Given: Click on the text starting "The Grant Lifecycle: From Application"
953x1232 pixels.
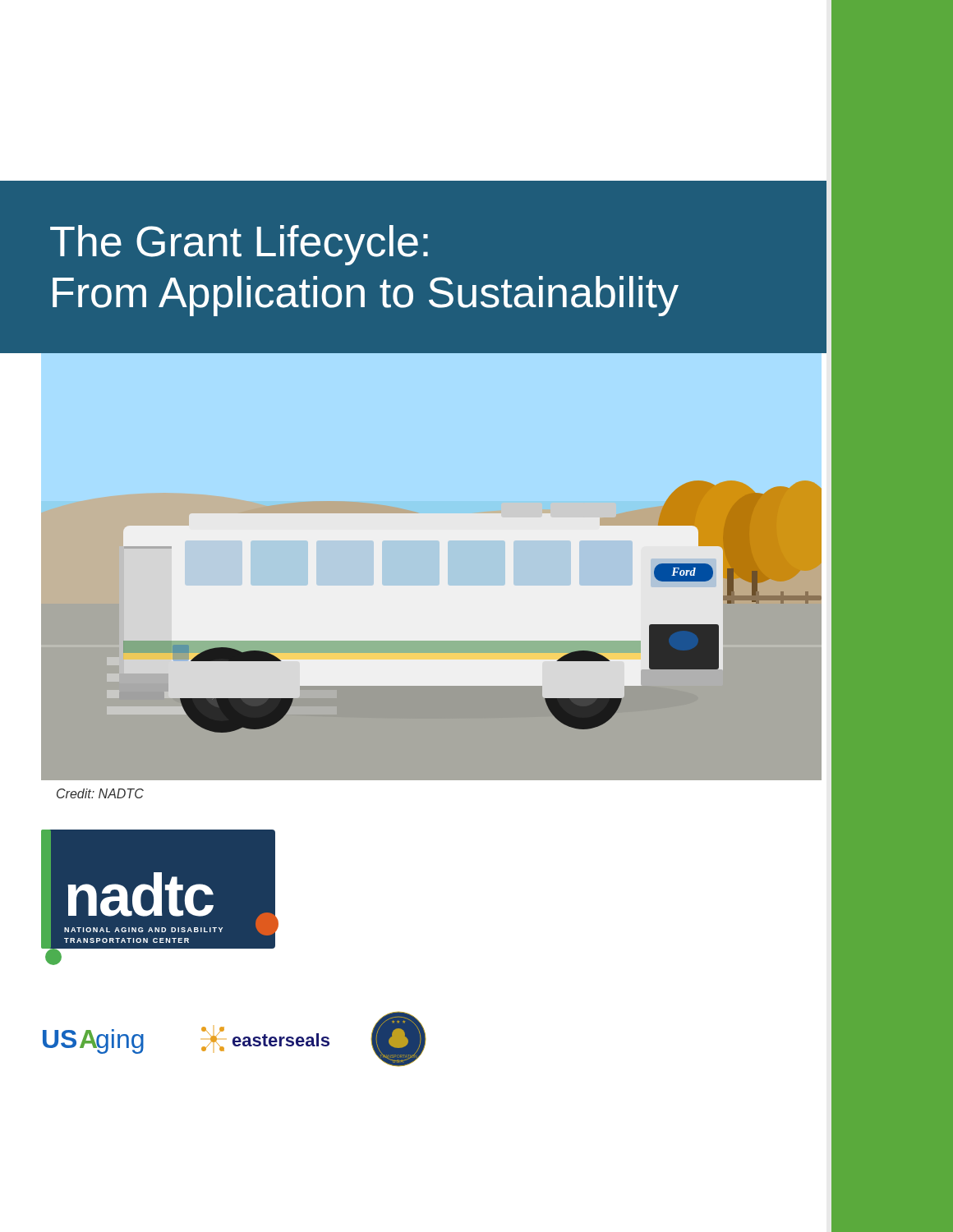Looking at the screenshot, I should click(x=364, y=267).
